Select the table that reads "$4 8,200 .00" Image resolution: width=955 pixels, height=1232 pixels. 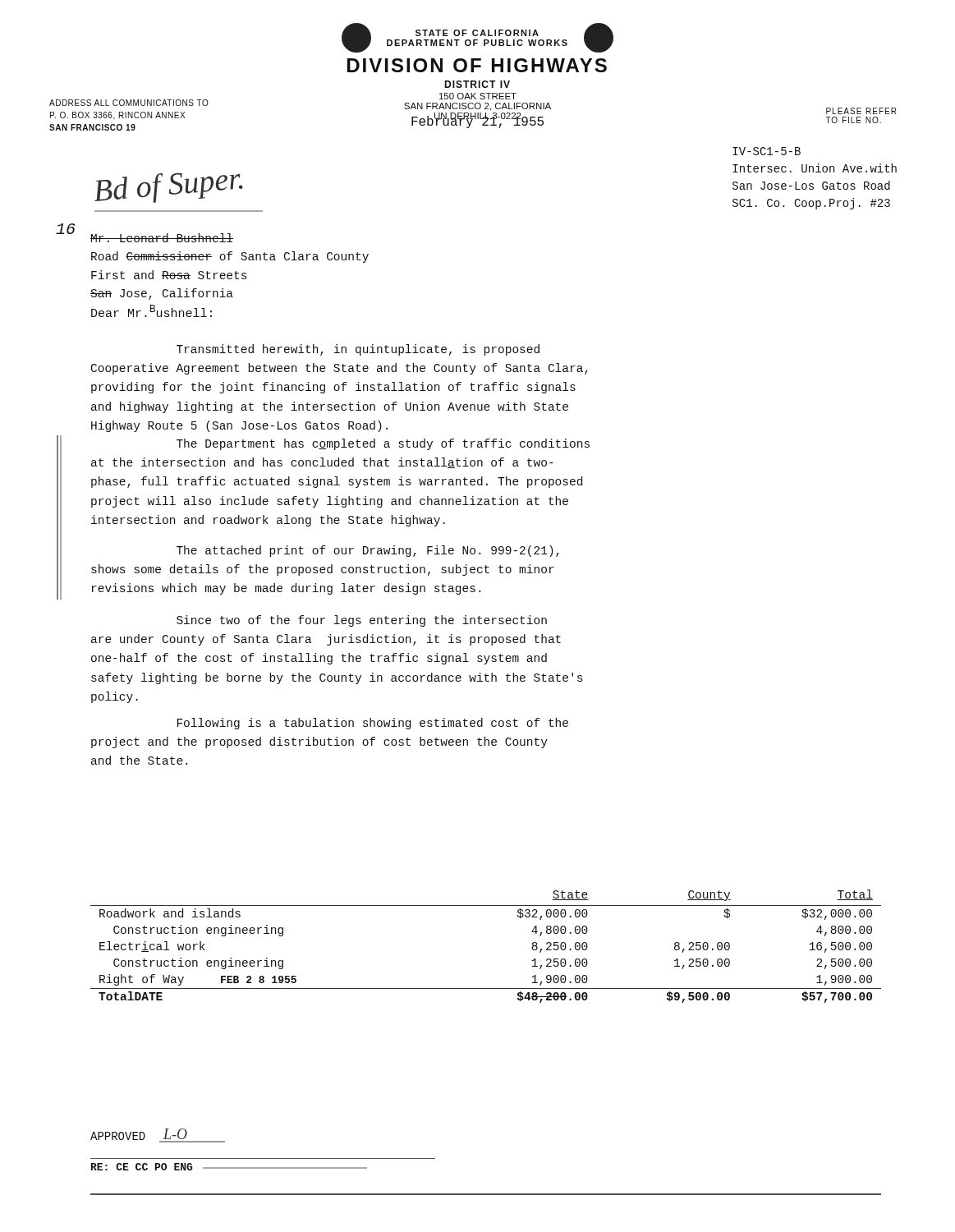tap(486, 946)
